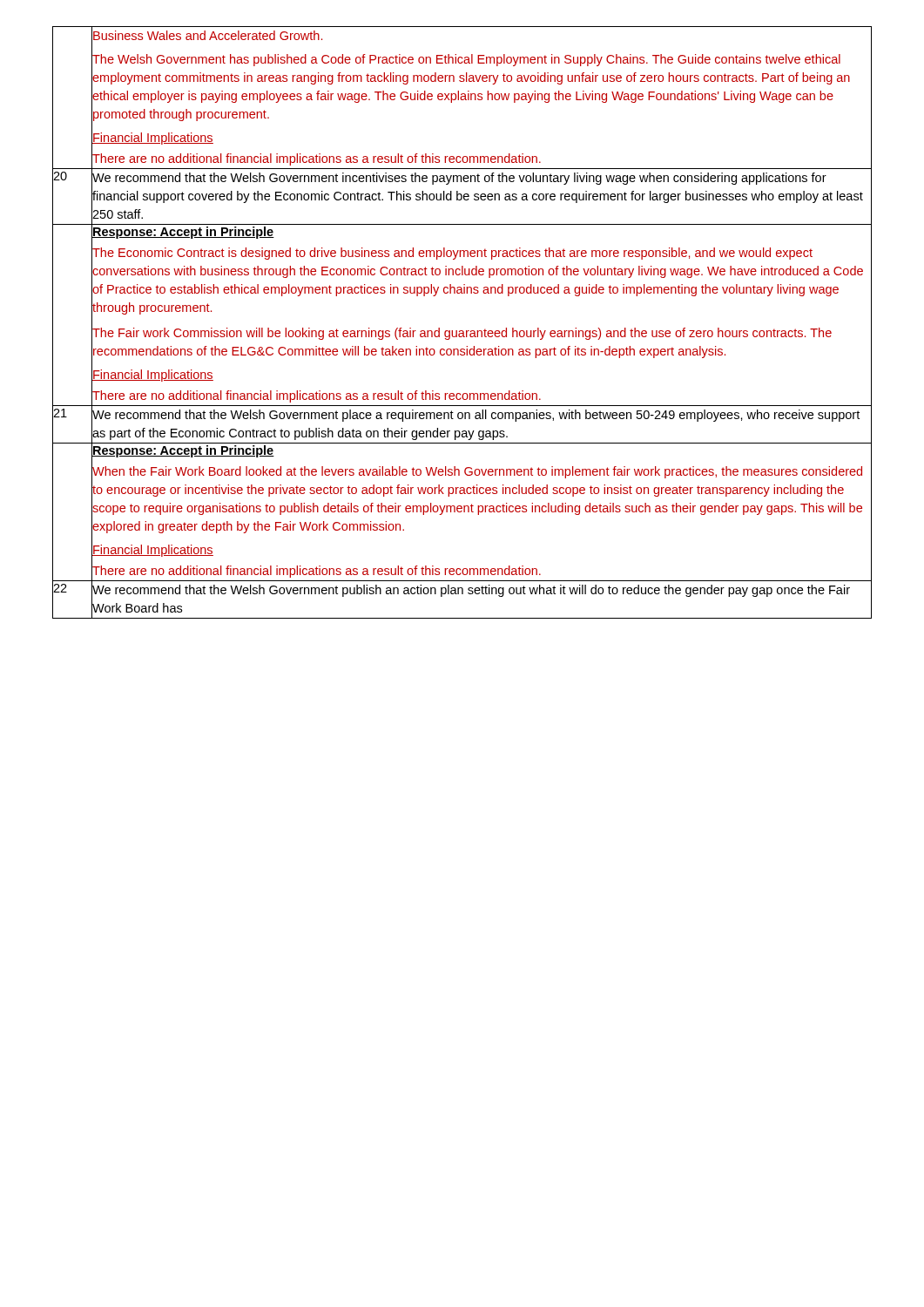Find "Business Wales and Accelerated Growth." on this page
The width and height of the screenshot is (924, 1307).
click(x=482, y=36)
